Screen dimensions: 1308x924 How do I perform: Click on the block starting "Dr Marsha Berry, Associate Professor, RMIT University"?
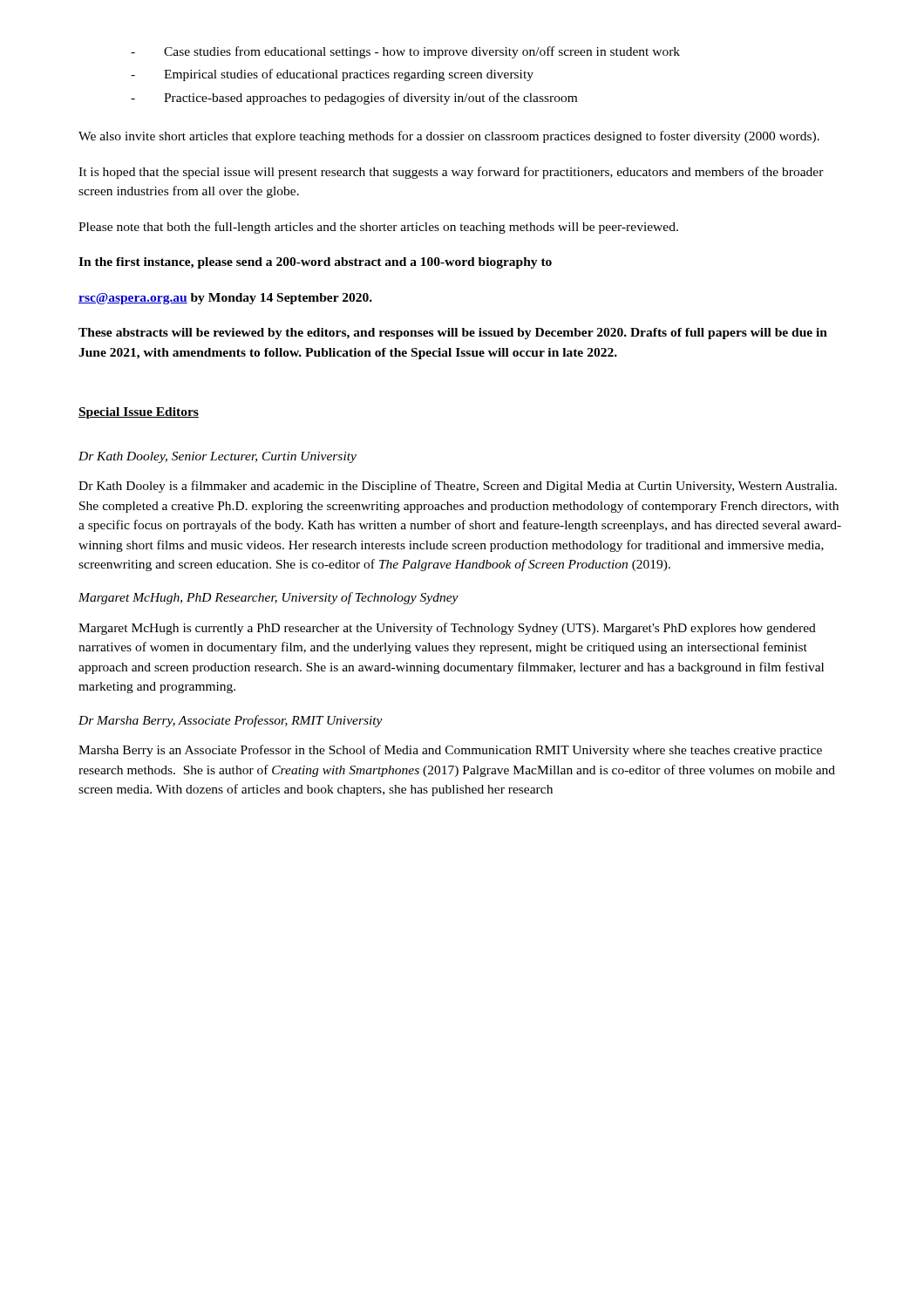[230, 720]
